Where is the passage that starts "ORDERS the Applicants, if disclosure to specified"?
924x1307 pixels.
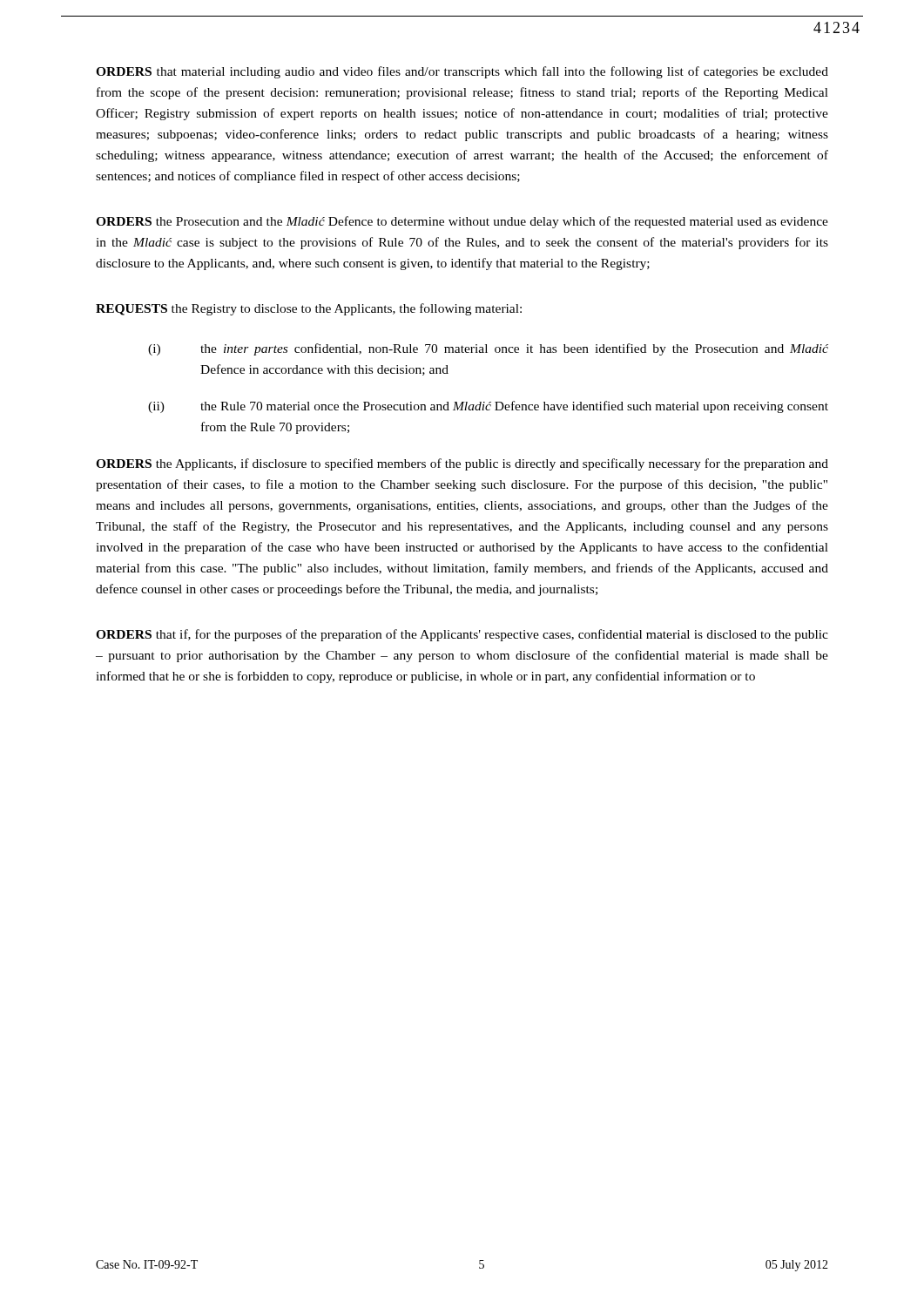462,526
